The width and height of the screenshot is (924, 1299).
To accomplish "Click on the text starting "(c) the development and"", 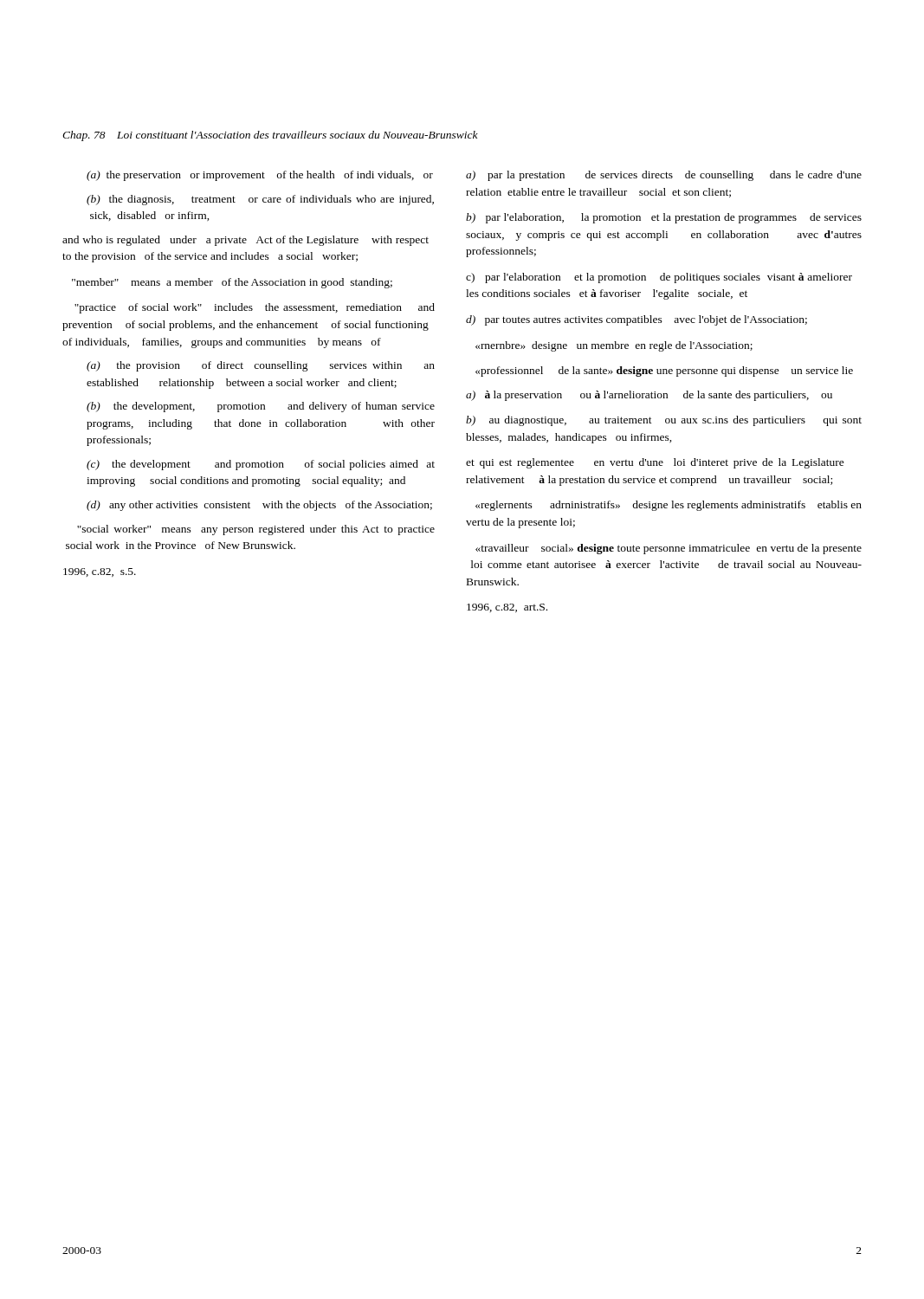I will [249, 472].
